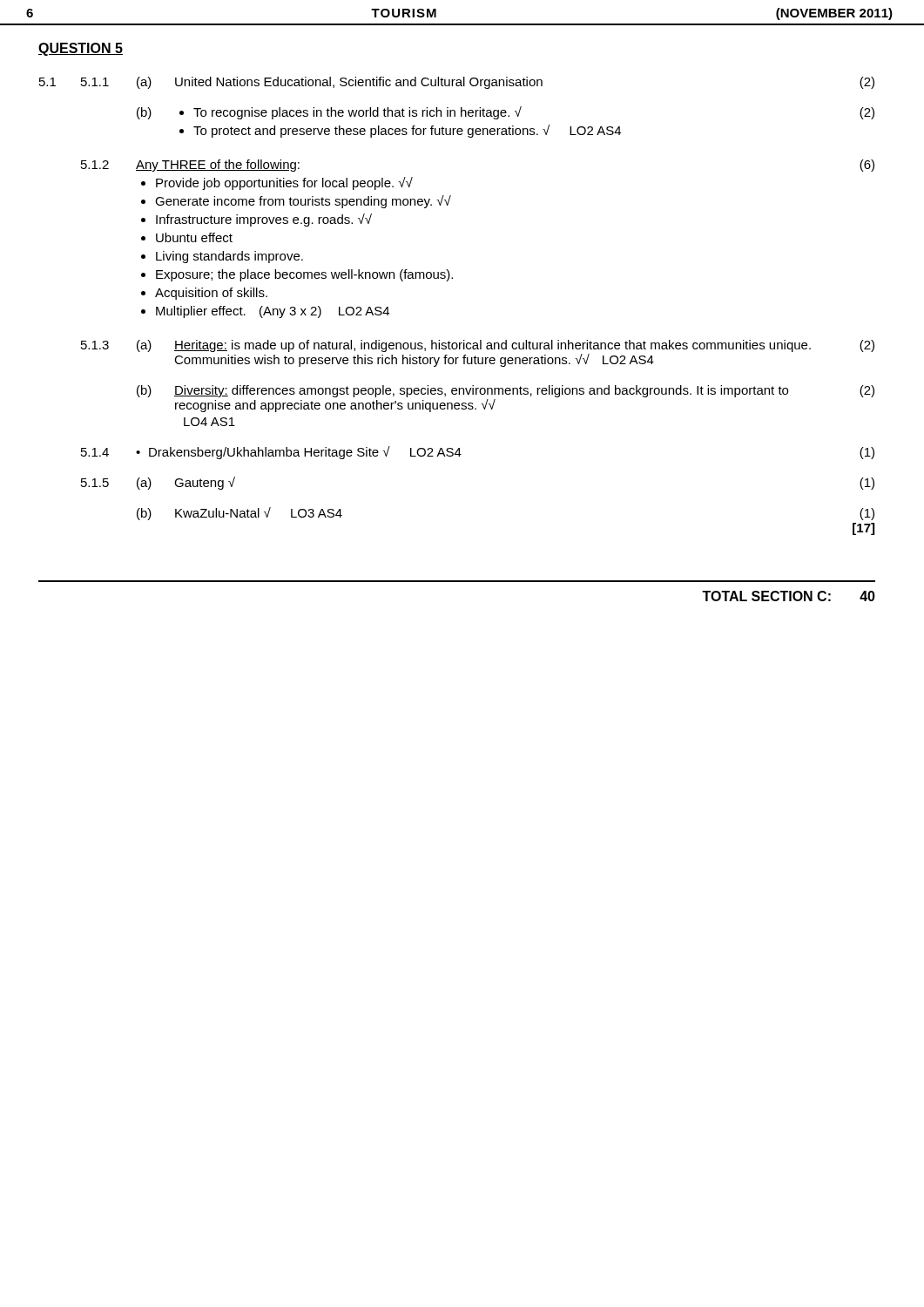Point to the block beginning "1.5 (a) Gauteng √"
The height and width of the screenshot is (1307, 924).
tap(94, 483)
